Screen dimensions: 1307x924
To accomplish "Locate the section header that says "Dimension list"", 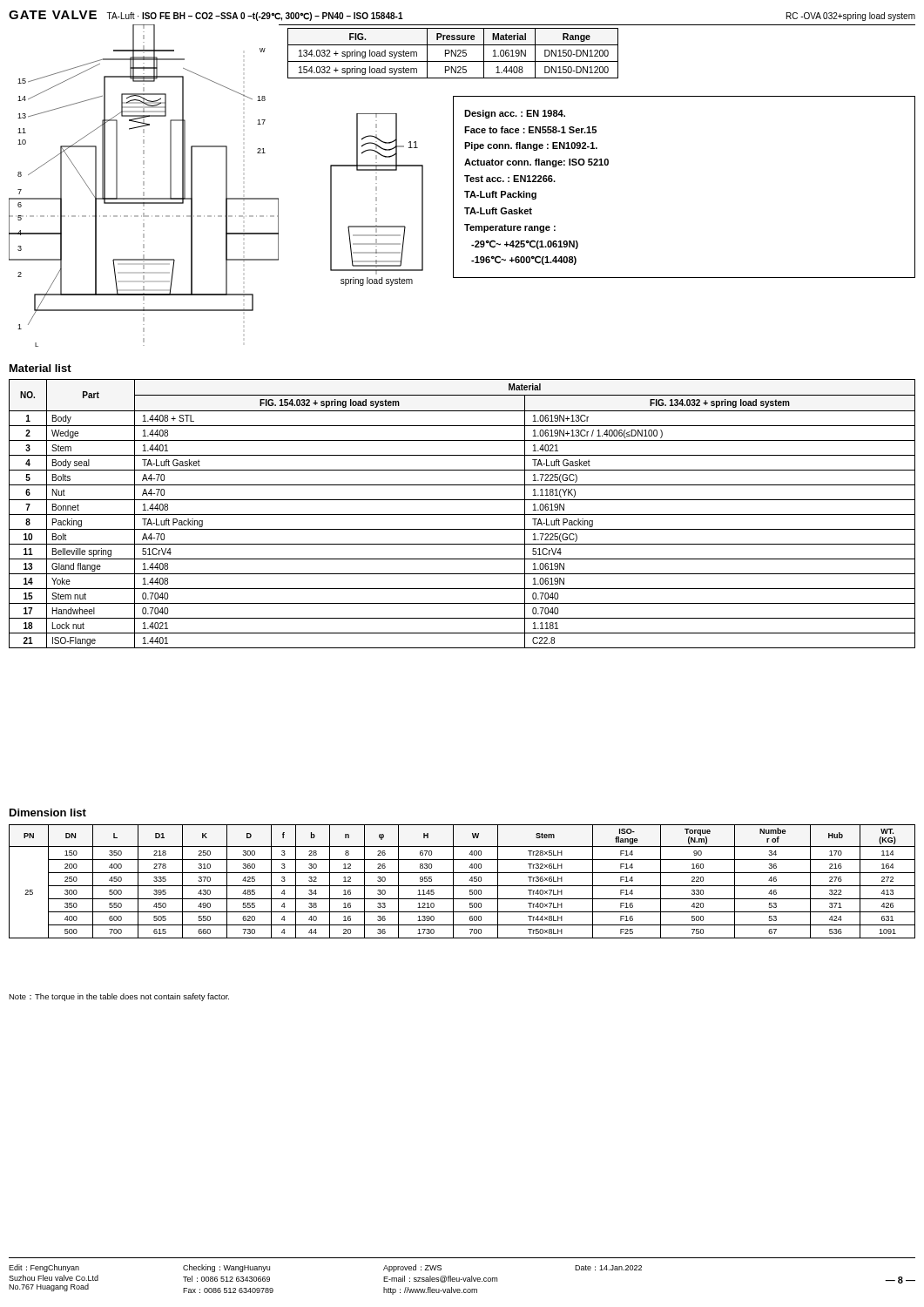I will click(47, 813).
